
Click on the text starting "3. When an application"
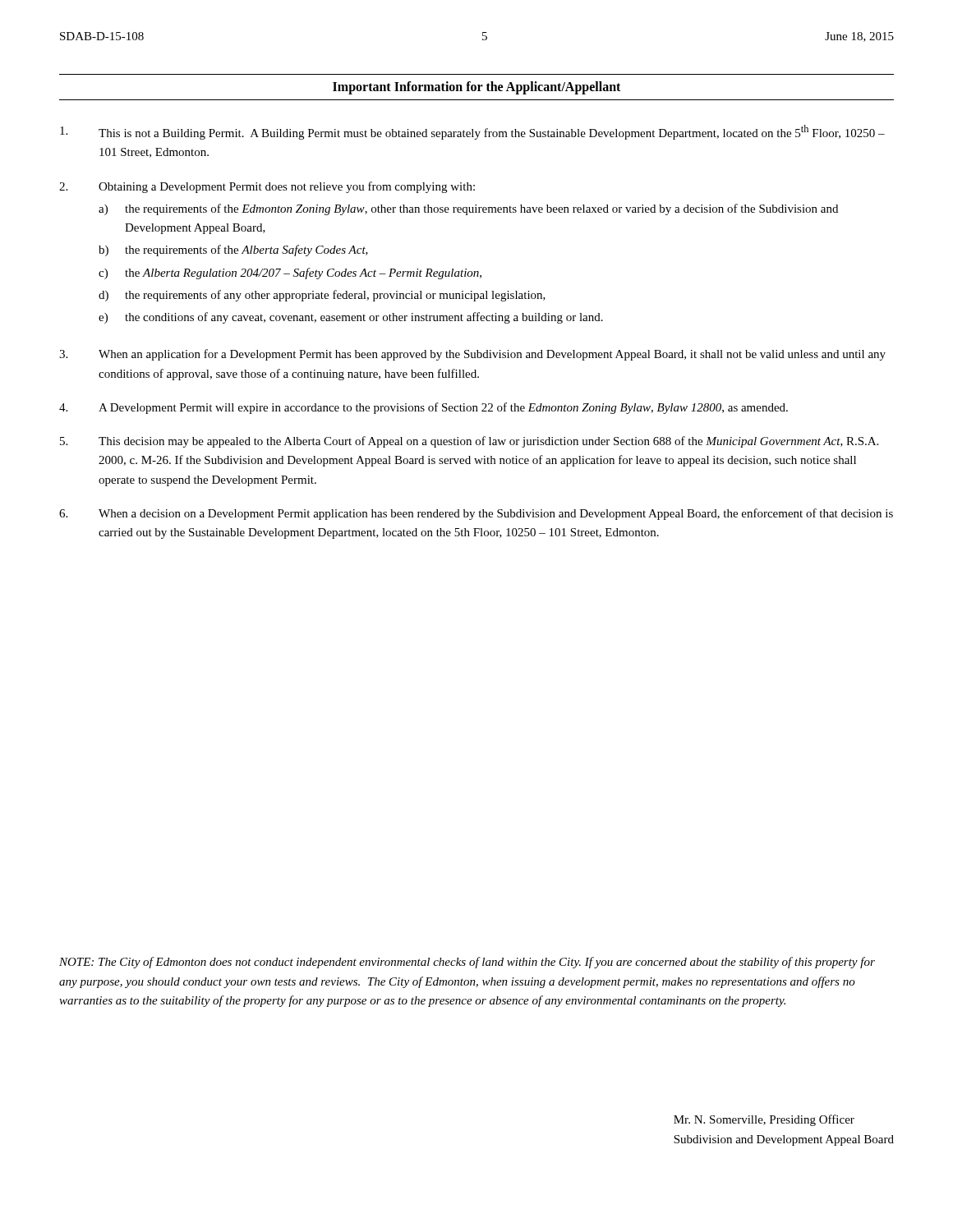pos(476,364)
